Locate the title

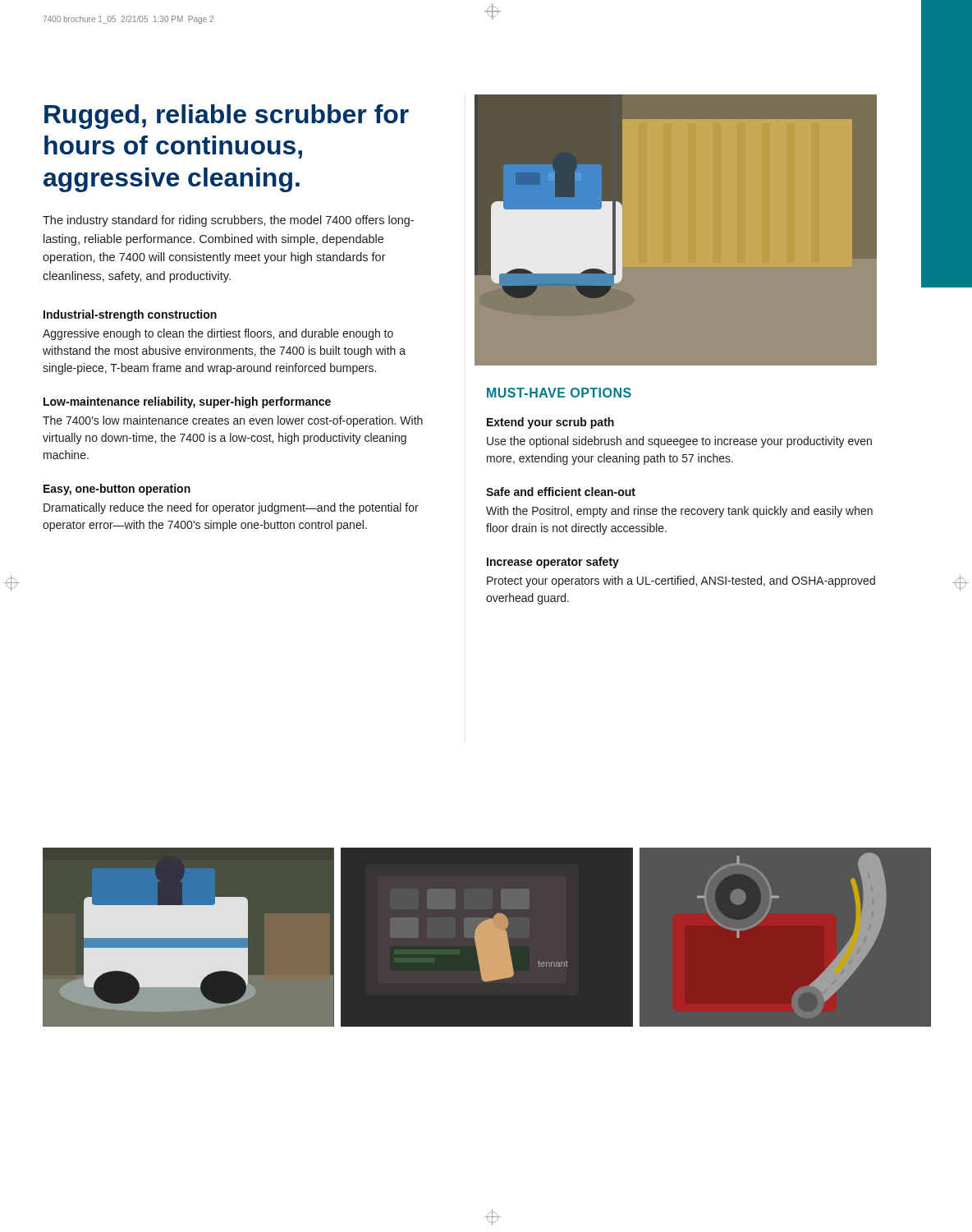coord(226,146)
